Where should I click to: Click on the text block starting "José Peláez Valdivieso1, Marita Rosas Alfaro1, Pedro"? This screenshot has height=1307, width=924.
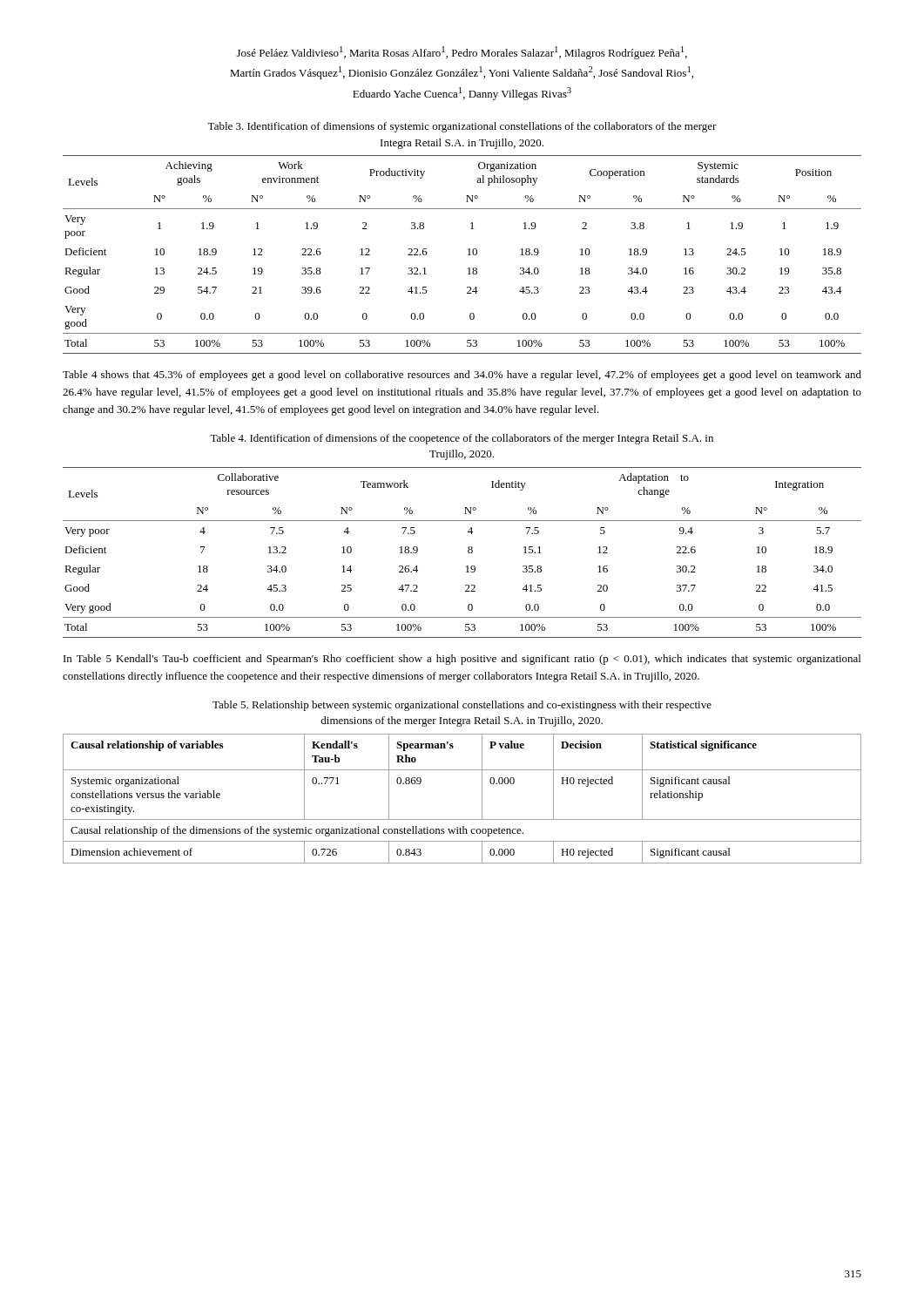462,72
